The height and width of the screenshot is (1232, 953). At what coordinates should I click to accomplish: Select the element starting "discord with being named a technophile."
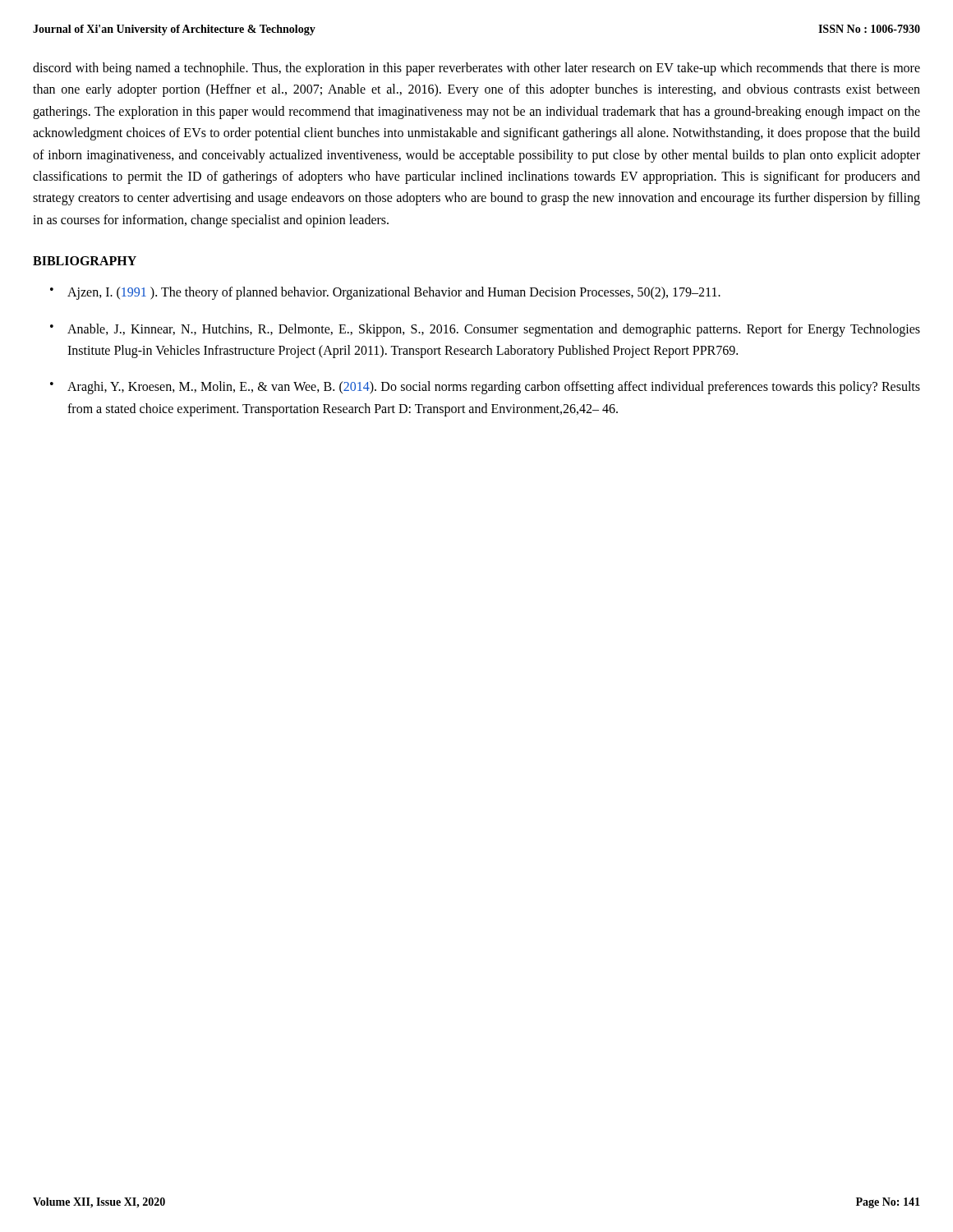(476, 144)
